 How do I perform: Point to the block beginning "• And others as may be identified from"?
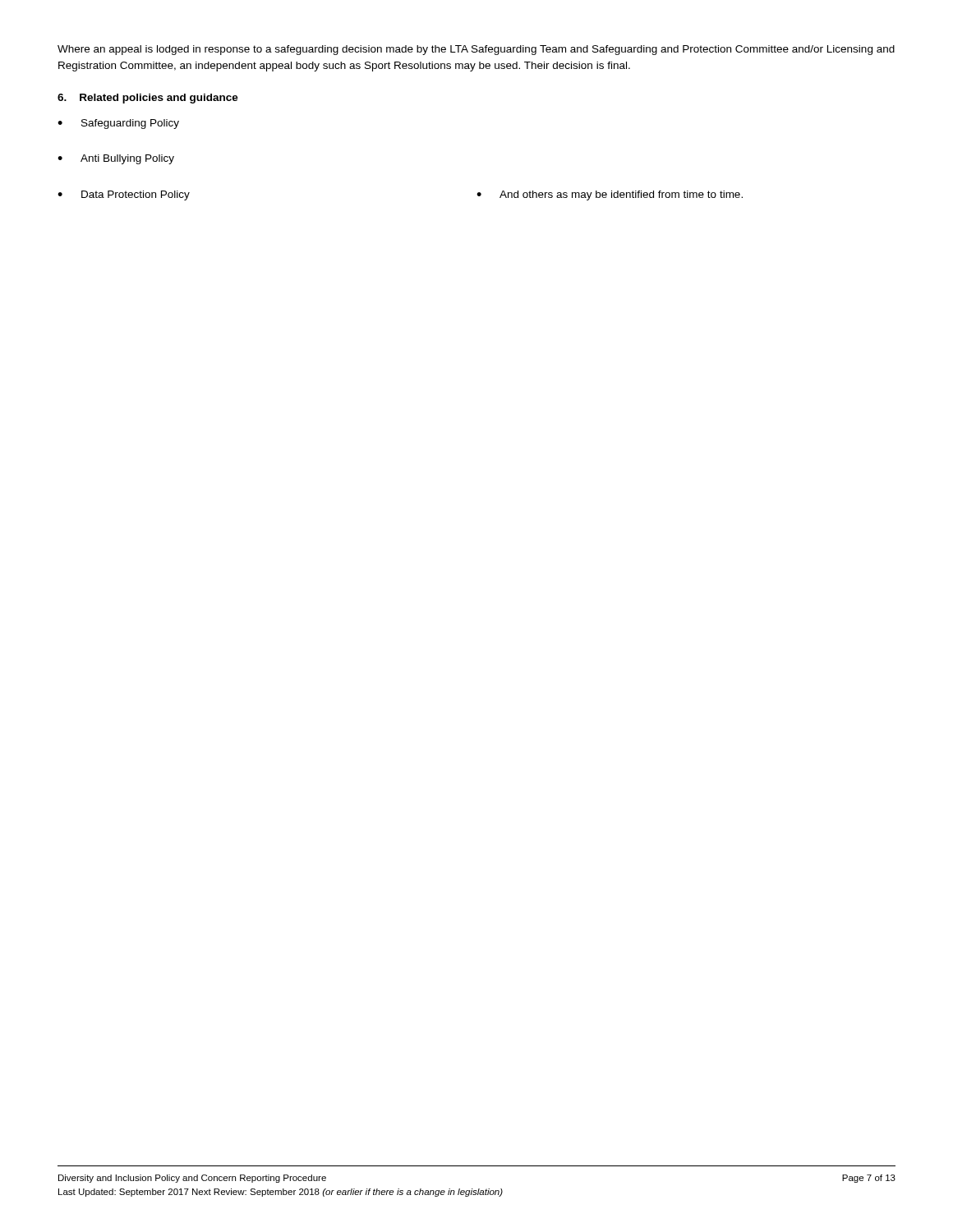610,195
